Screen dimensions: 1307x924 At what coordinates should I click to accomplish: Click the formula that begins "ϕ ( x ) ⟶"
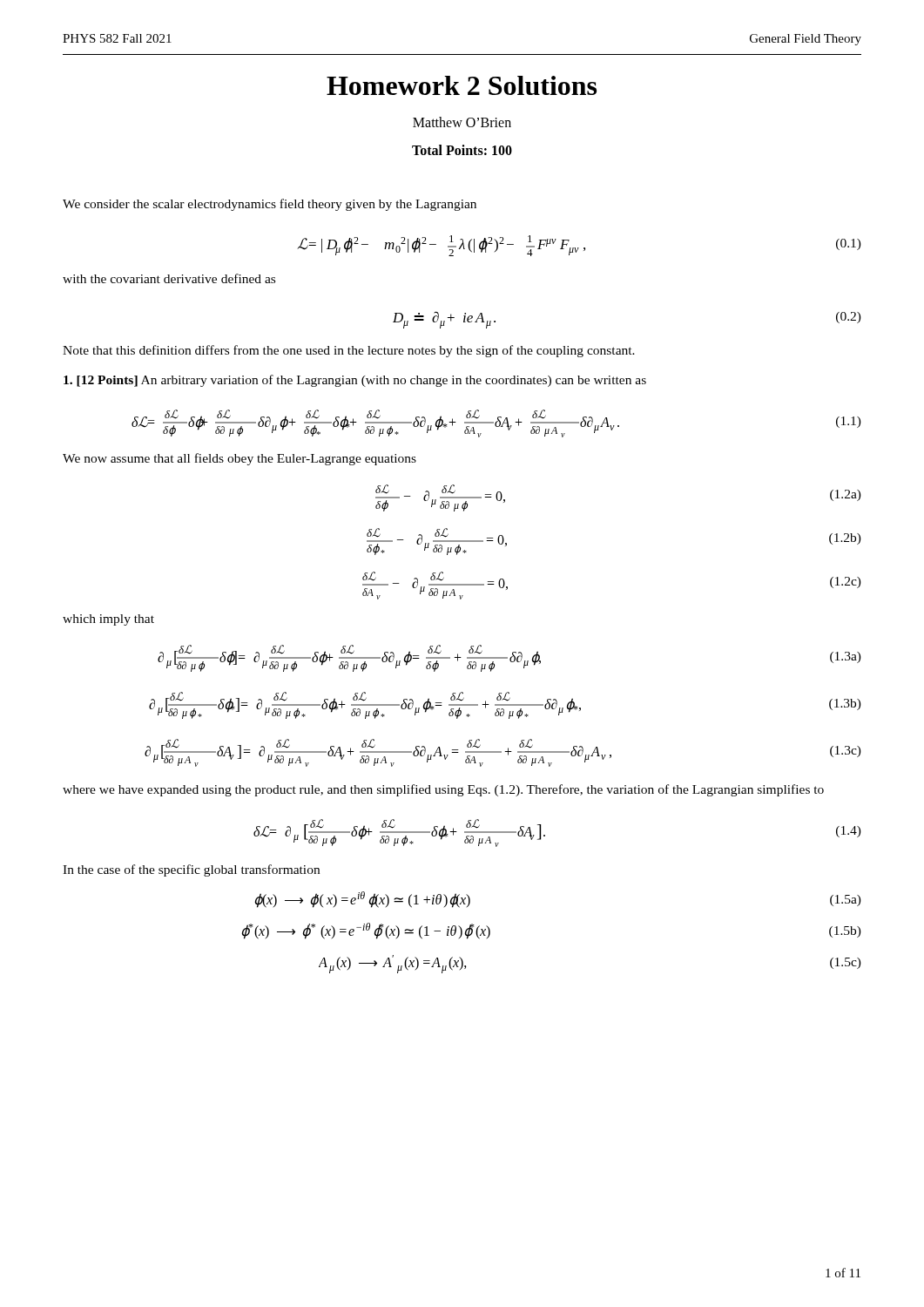(x=363, y=899)
